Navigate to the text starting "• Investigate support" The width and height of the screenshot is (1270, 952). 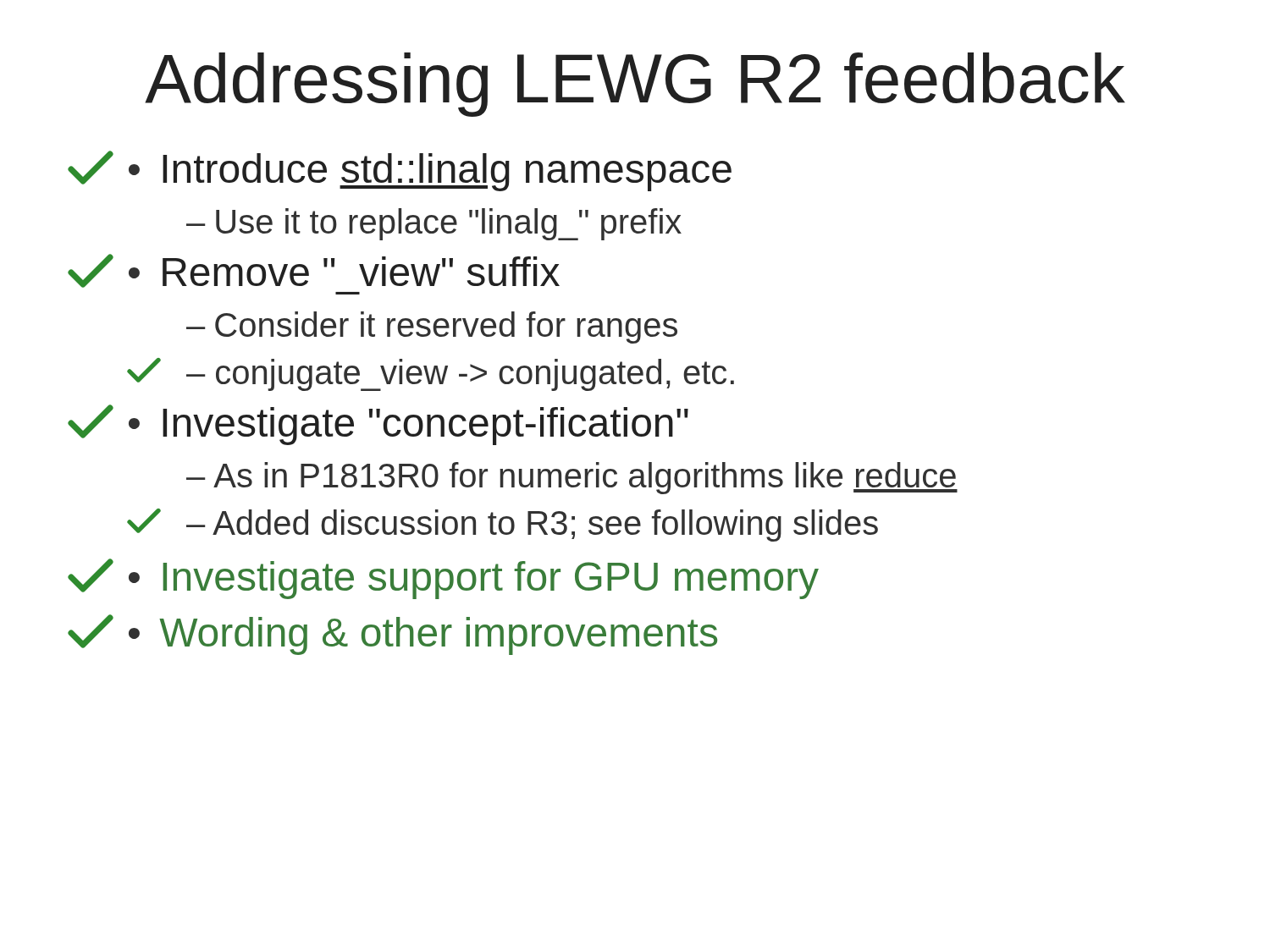443,577
